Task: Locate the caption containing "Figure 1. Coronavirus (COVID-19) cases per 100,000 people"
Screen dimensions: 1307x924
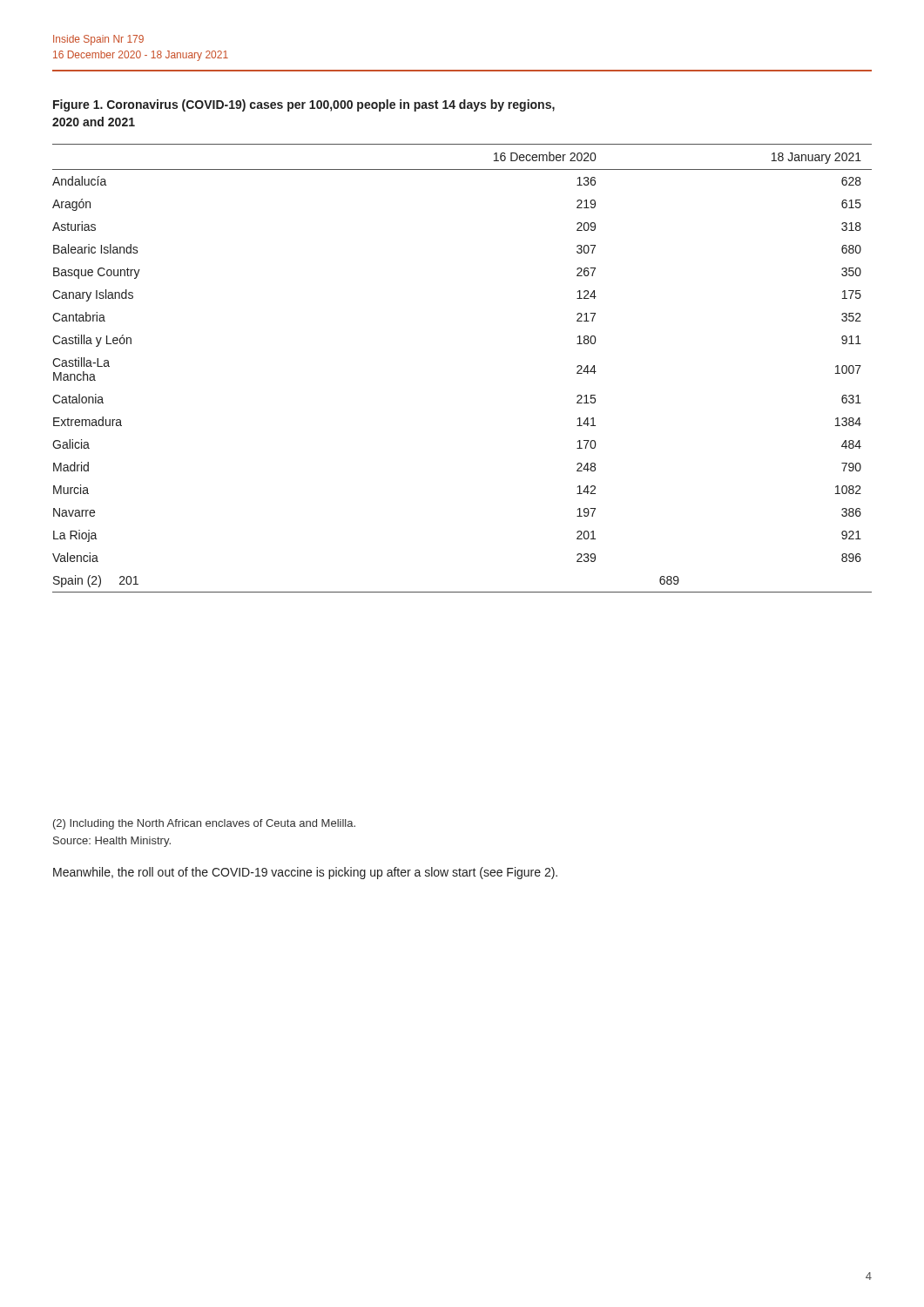Action: (304, 113)
